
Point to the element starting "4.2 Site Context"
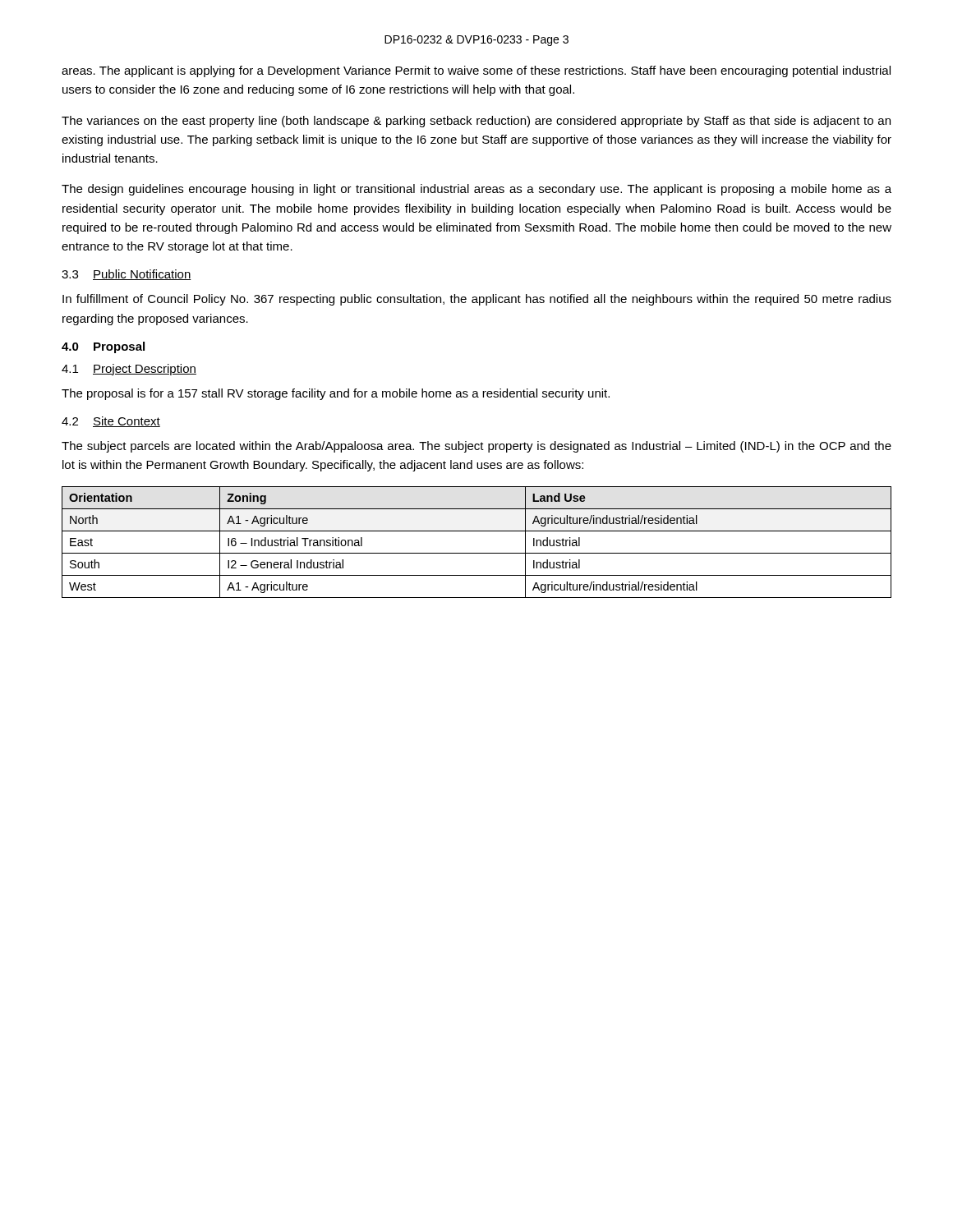[111, 421]
